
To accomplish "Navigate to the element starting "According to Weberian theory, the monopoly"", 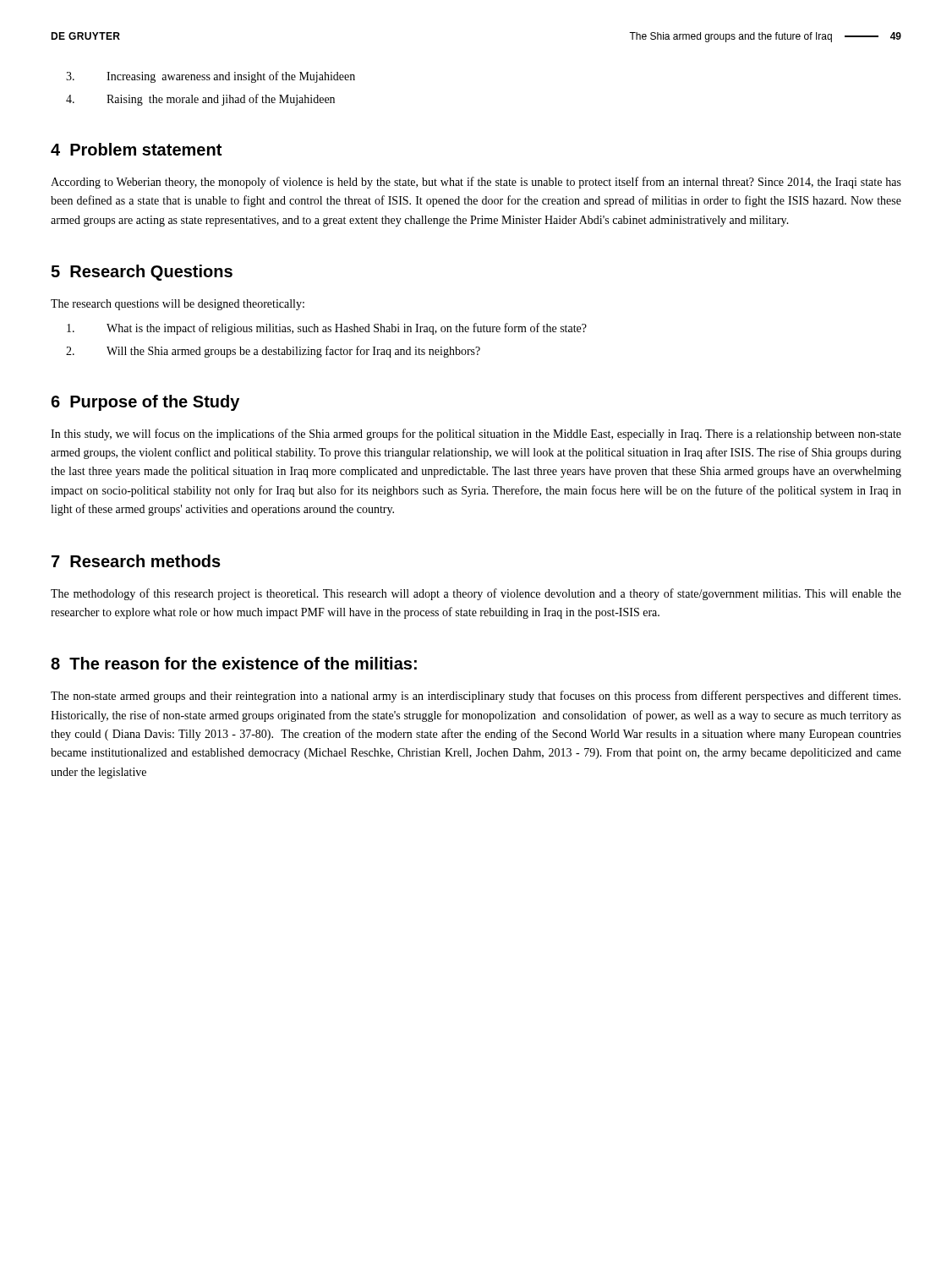I will pyautogui.click(x=476, y=201).
